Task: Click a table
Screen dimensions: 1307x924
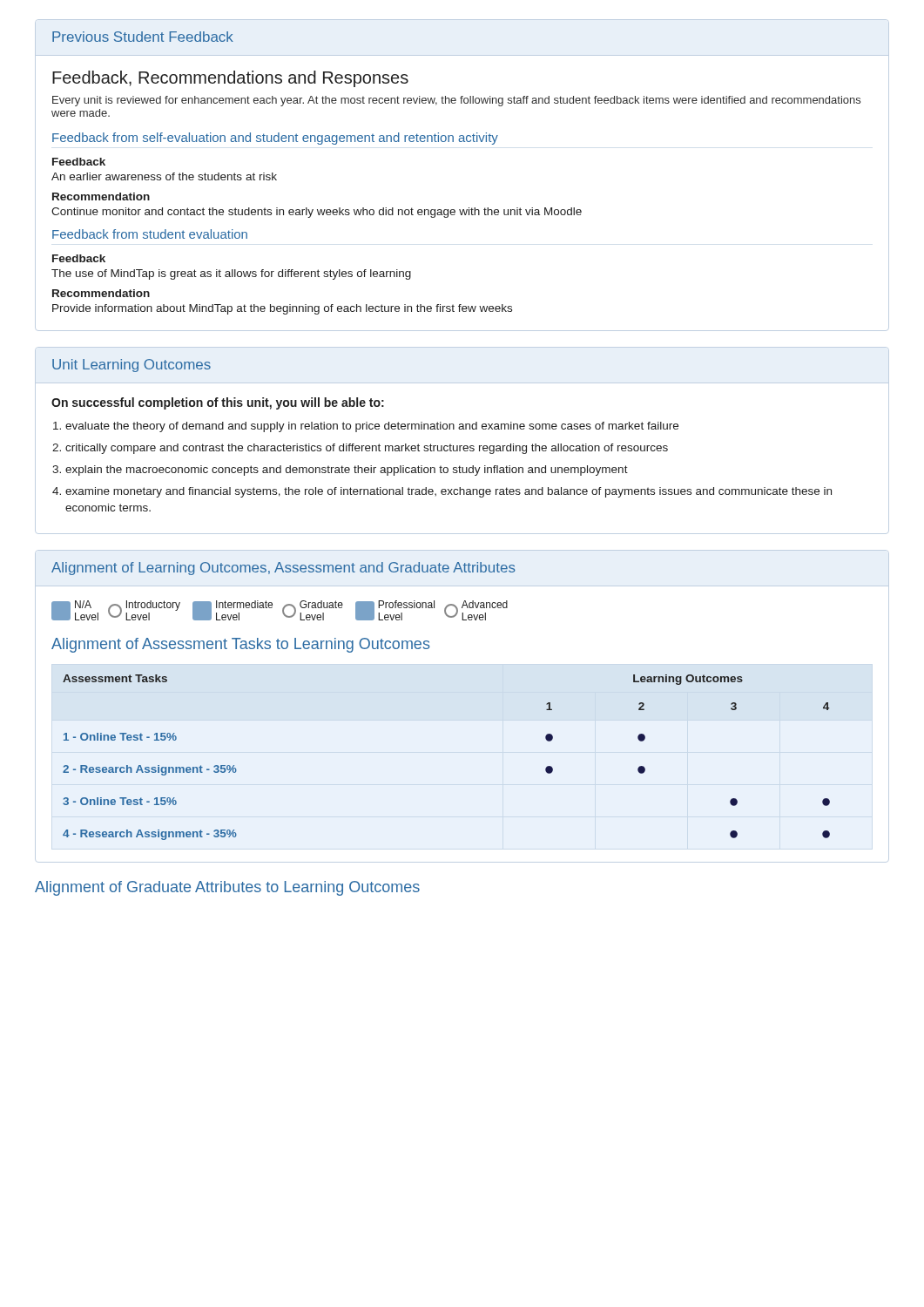Action: (462, 757)
